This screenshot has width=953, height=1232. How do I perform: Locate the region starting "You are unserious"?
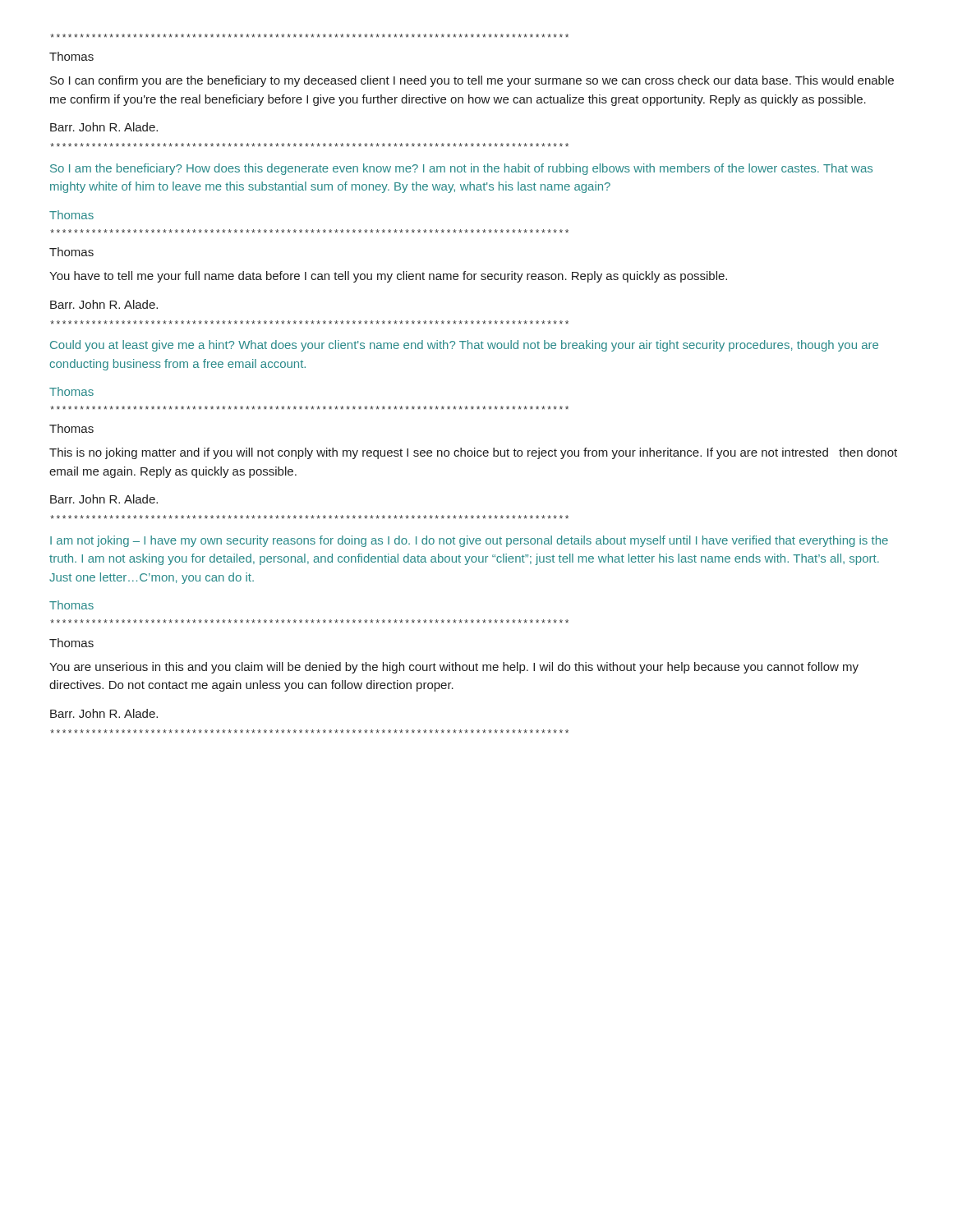(476, 676)
